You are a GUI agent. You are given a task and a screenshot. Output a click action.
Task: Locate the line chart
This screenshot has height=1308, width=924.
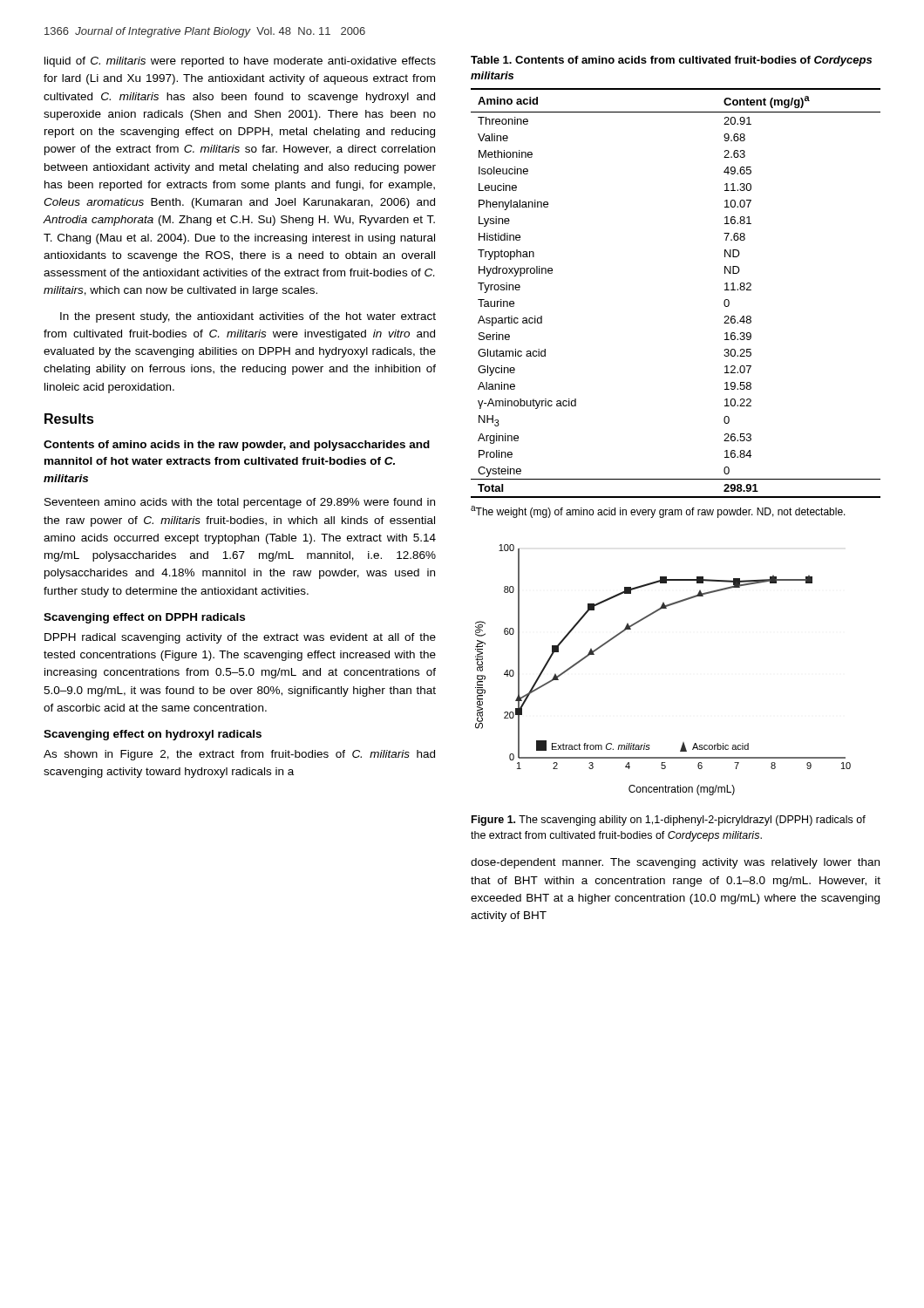point(676,672)
